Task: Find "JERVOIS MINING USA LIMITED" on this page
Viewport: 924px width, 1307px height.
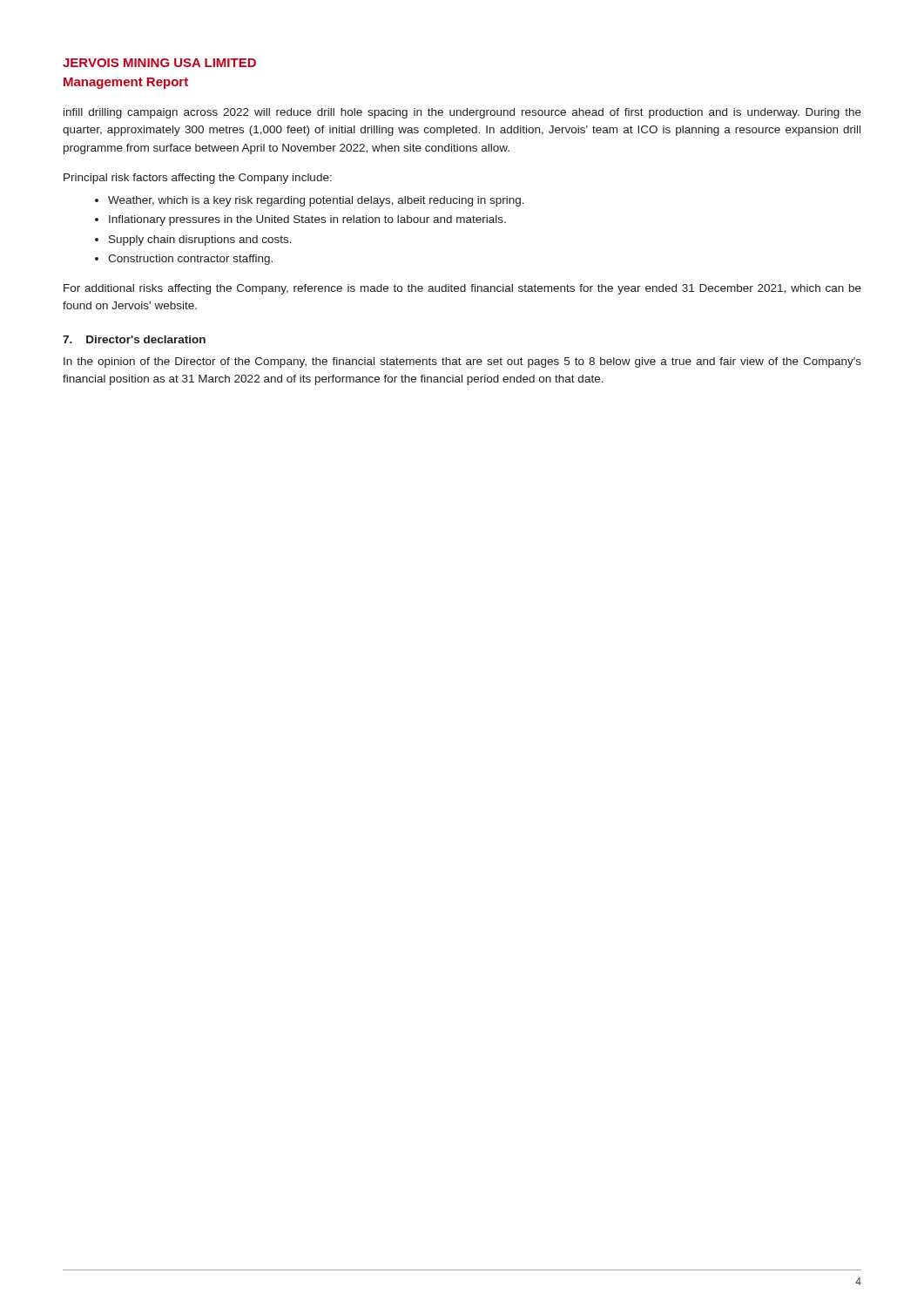Action: (160, 62)
